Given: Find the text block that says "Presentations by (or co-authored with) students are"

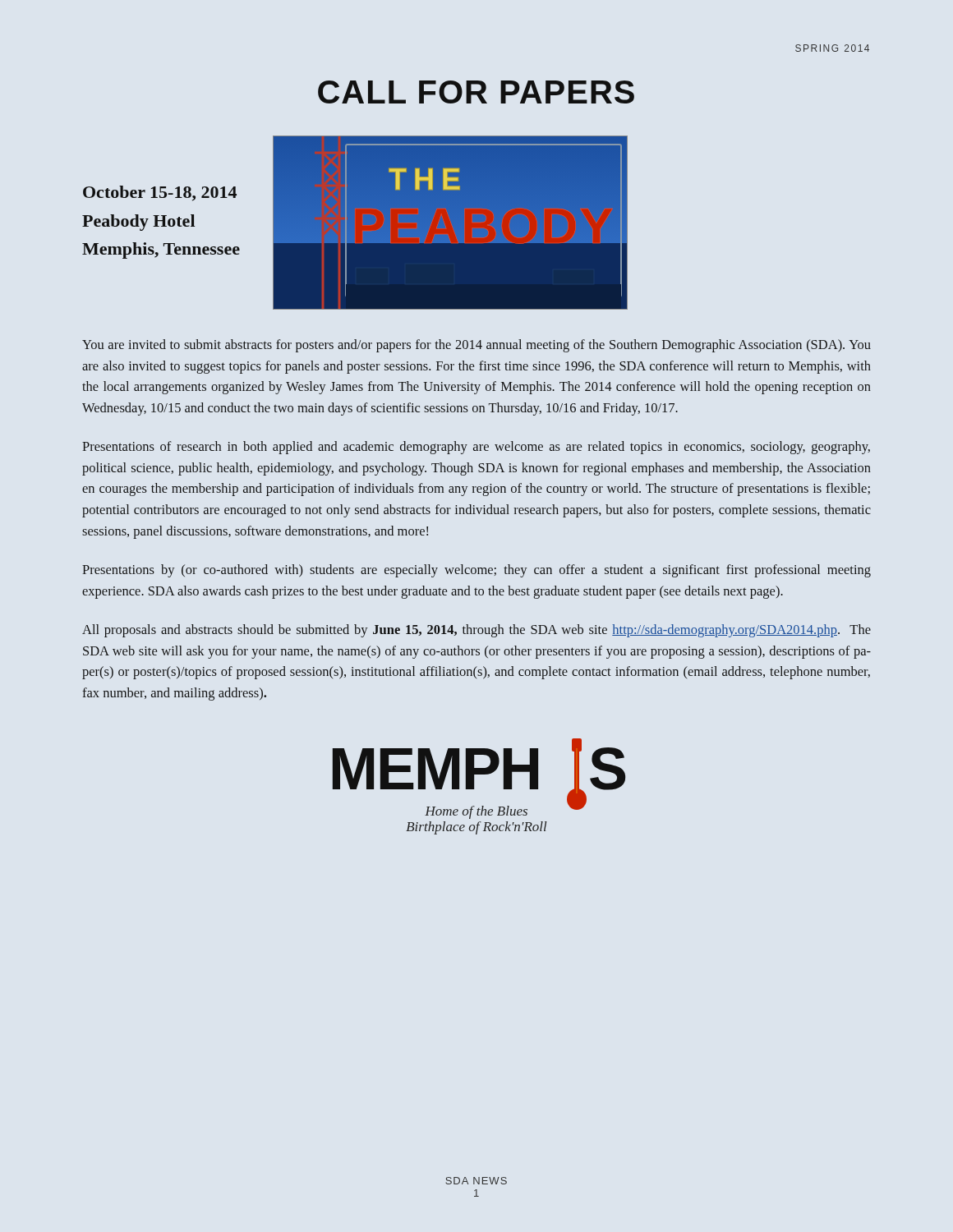Looking at the screenshot, I should pos(476,580).
